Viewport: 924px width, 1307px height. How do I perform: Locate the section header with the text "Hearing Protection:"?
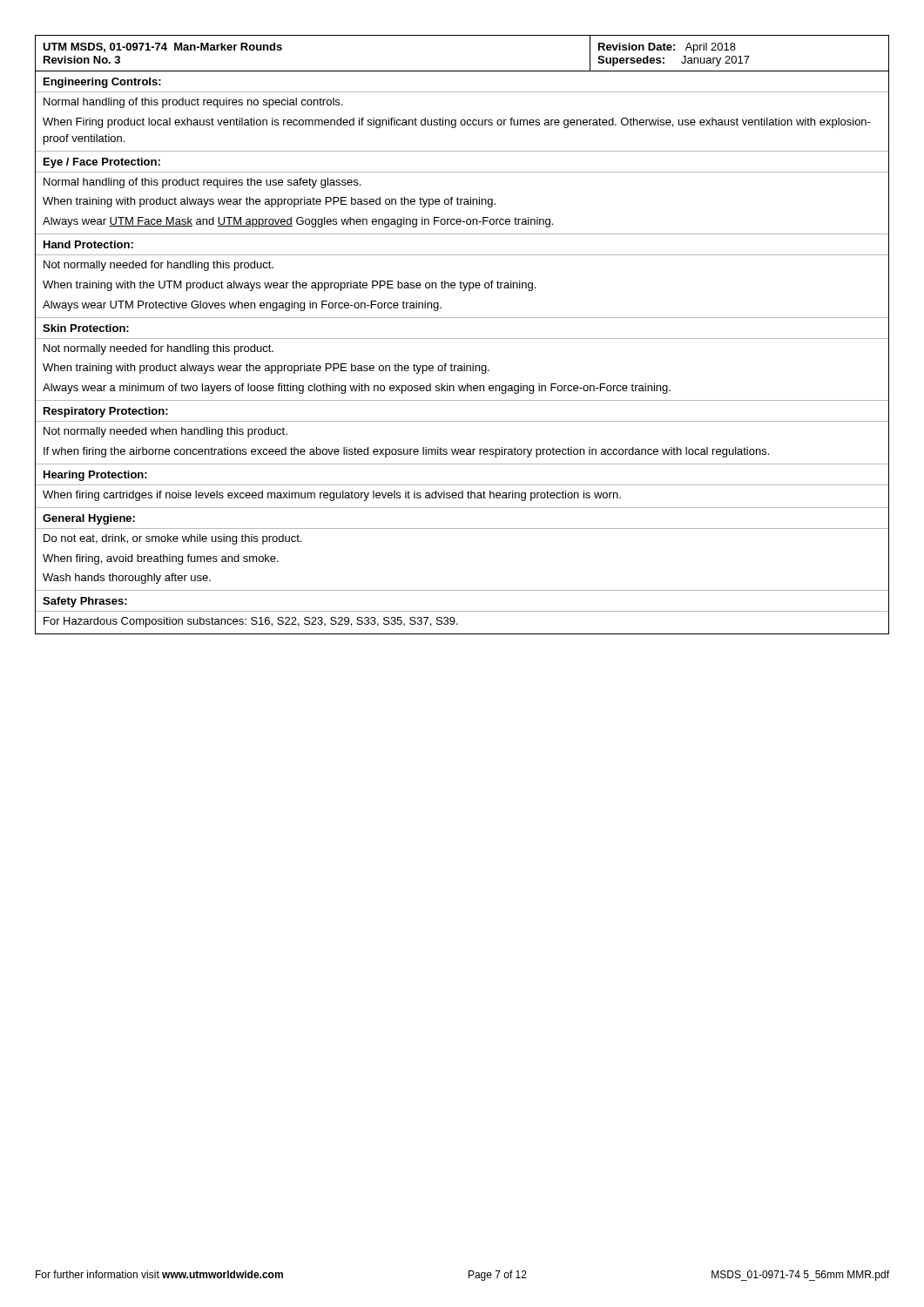click(95, 474)
